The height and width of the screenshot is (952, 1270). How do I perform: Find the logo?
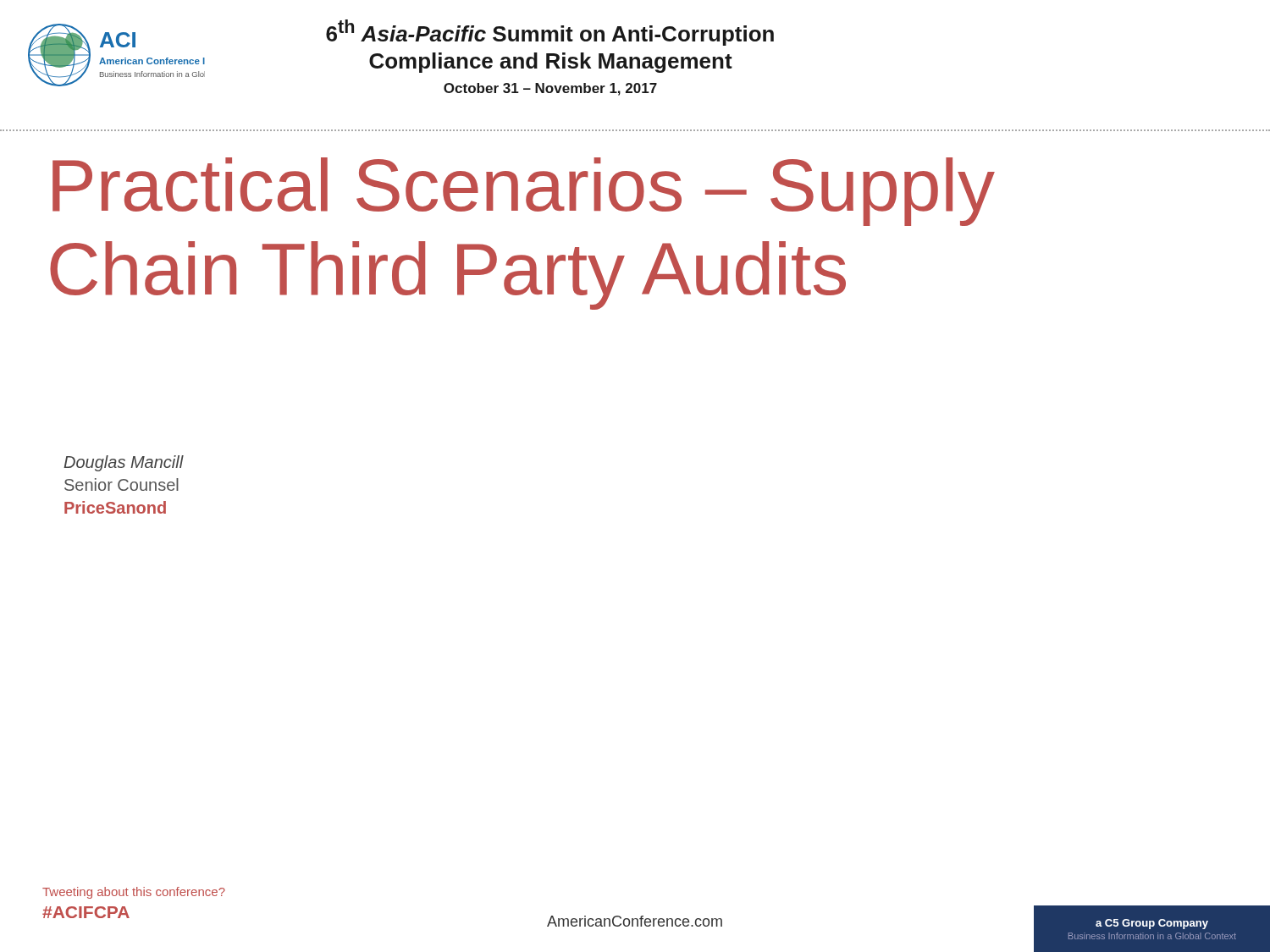tap(116, 55)
